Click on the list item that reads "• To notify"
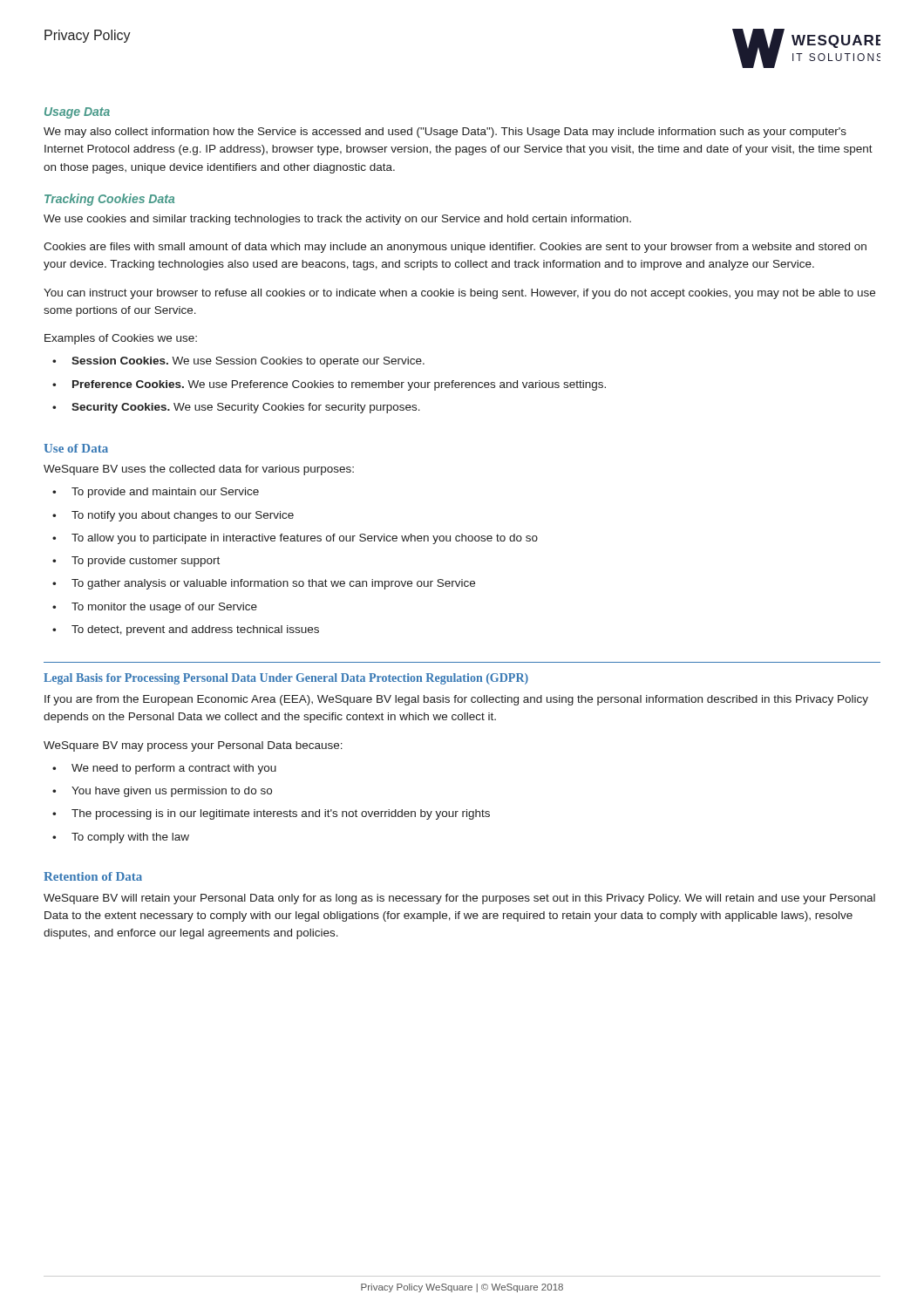The height and width of the screenshot is (1308, 924). (x=169, y=515)
